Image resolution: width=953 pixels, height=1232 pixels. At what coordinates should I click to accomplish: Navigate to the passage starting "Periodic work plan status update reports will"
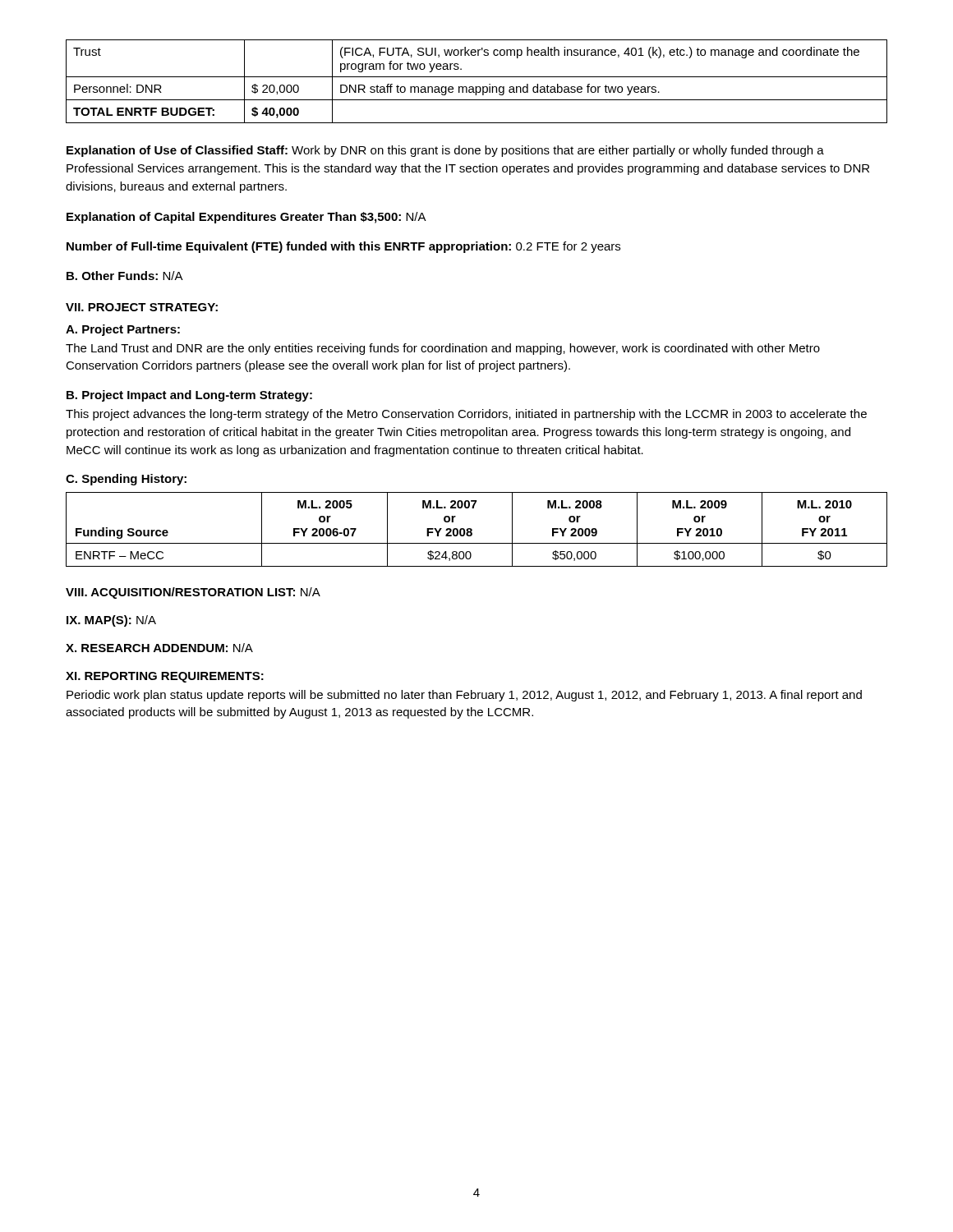tap(476, 703)
